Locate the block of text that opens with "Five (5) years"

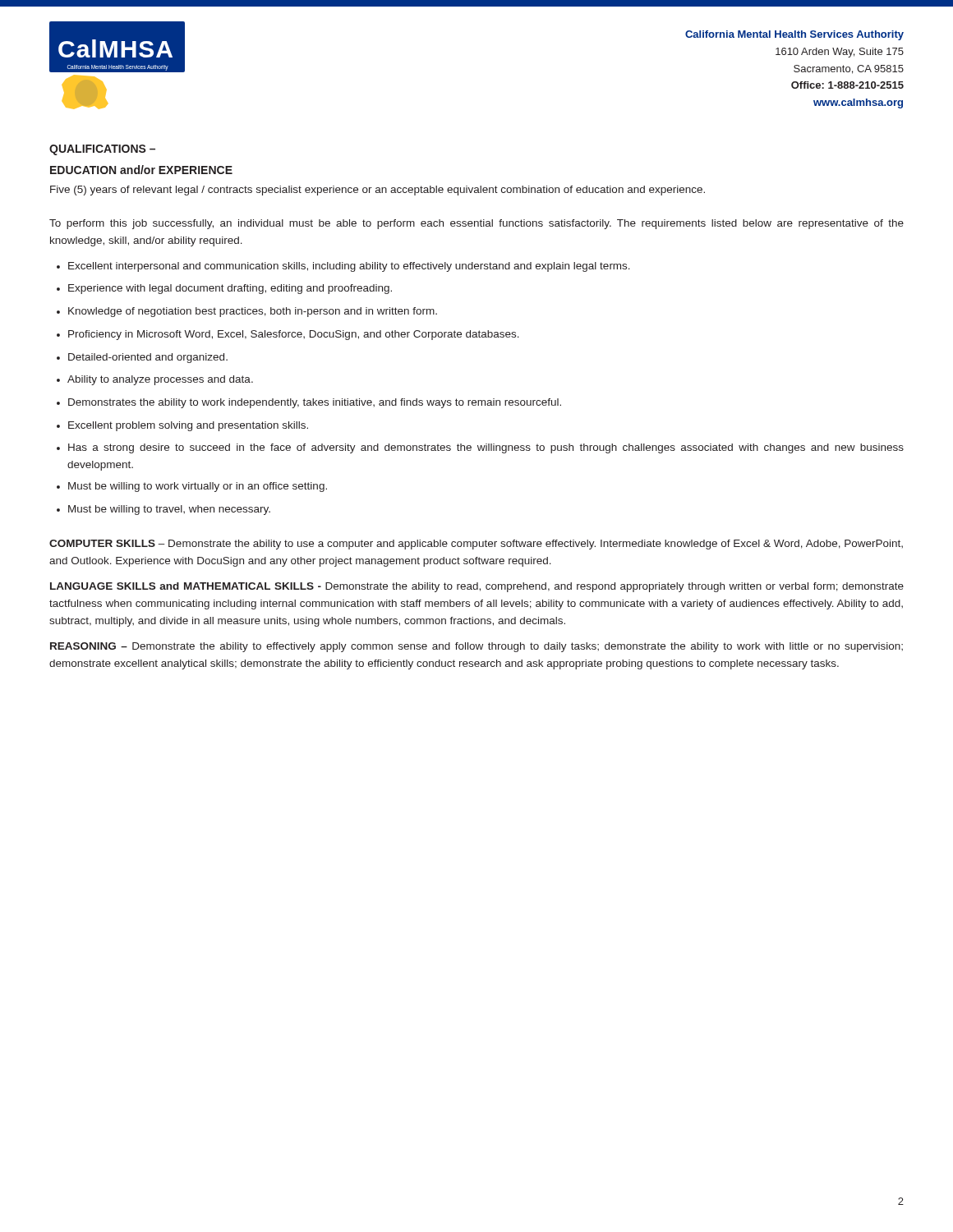[378, 189]
